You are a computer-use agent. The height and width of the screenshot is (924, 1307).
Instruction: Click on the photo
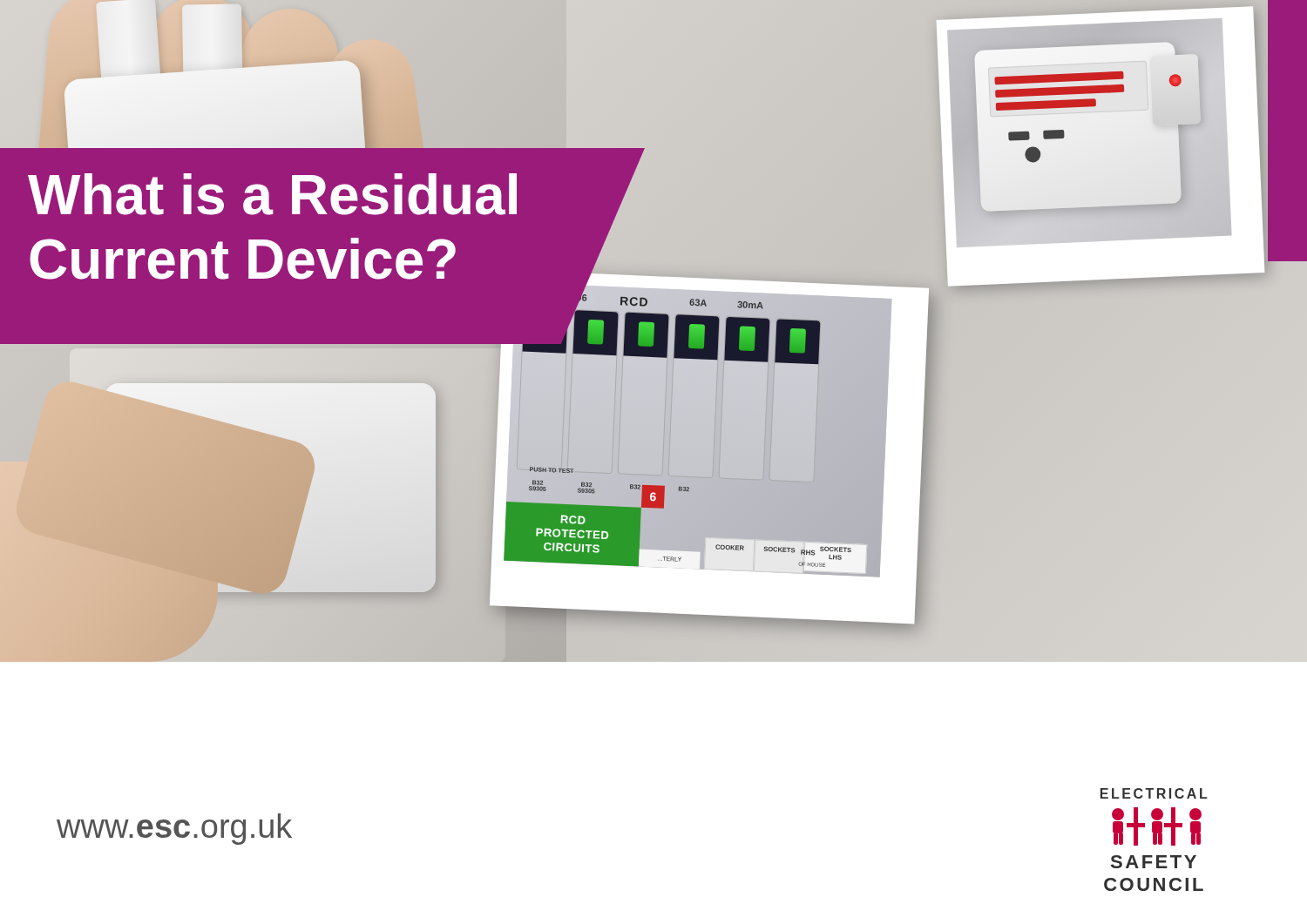[x=654, y=331]
